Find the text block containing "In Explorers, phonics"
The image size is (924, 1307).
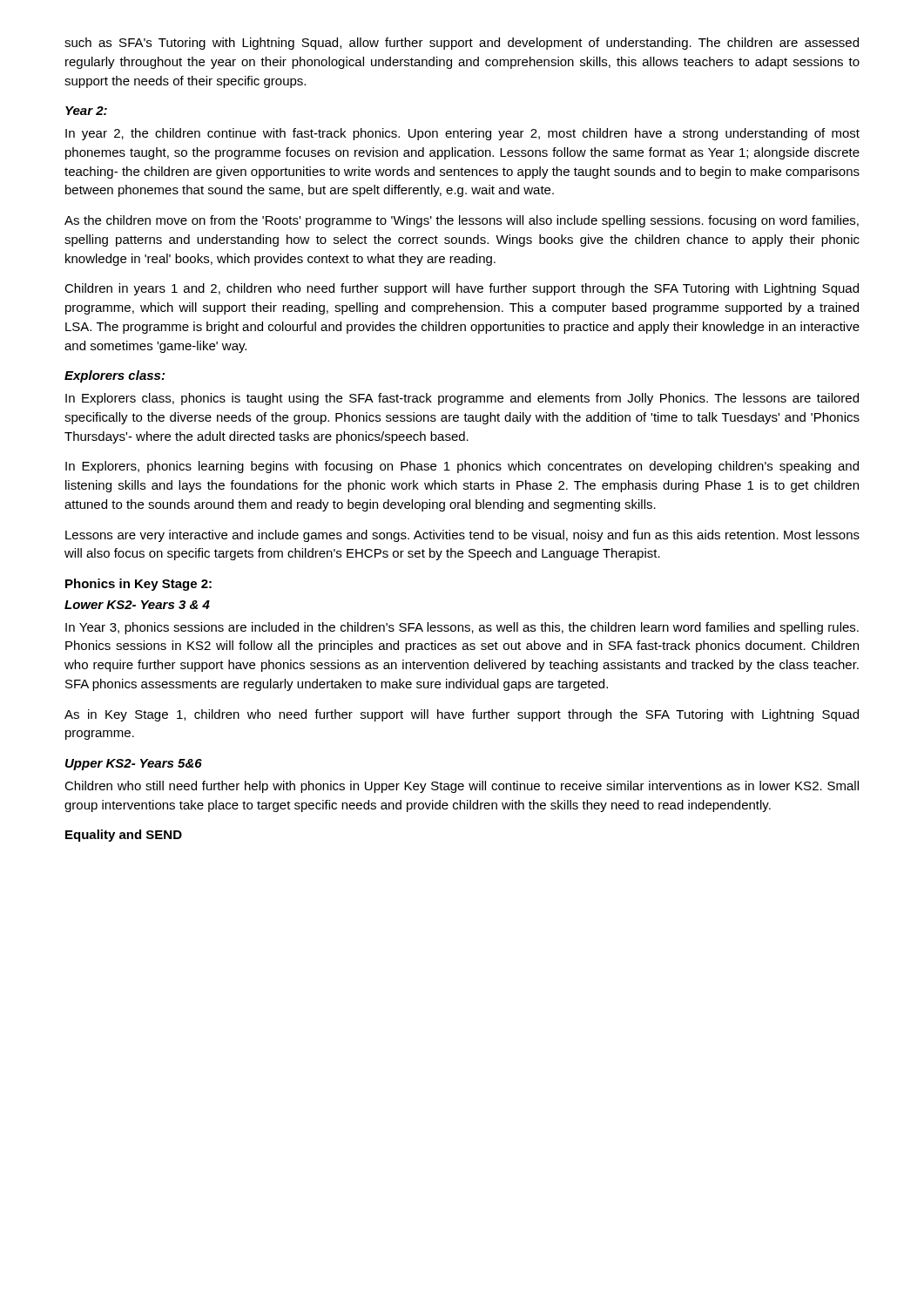click(462, 485)
